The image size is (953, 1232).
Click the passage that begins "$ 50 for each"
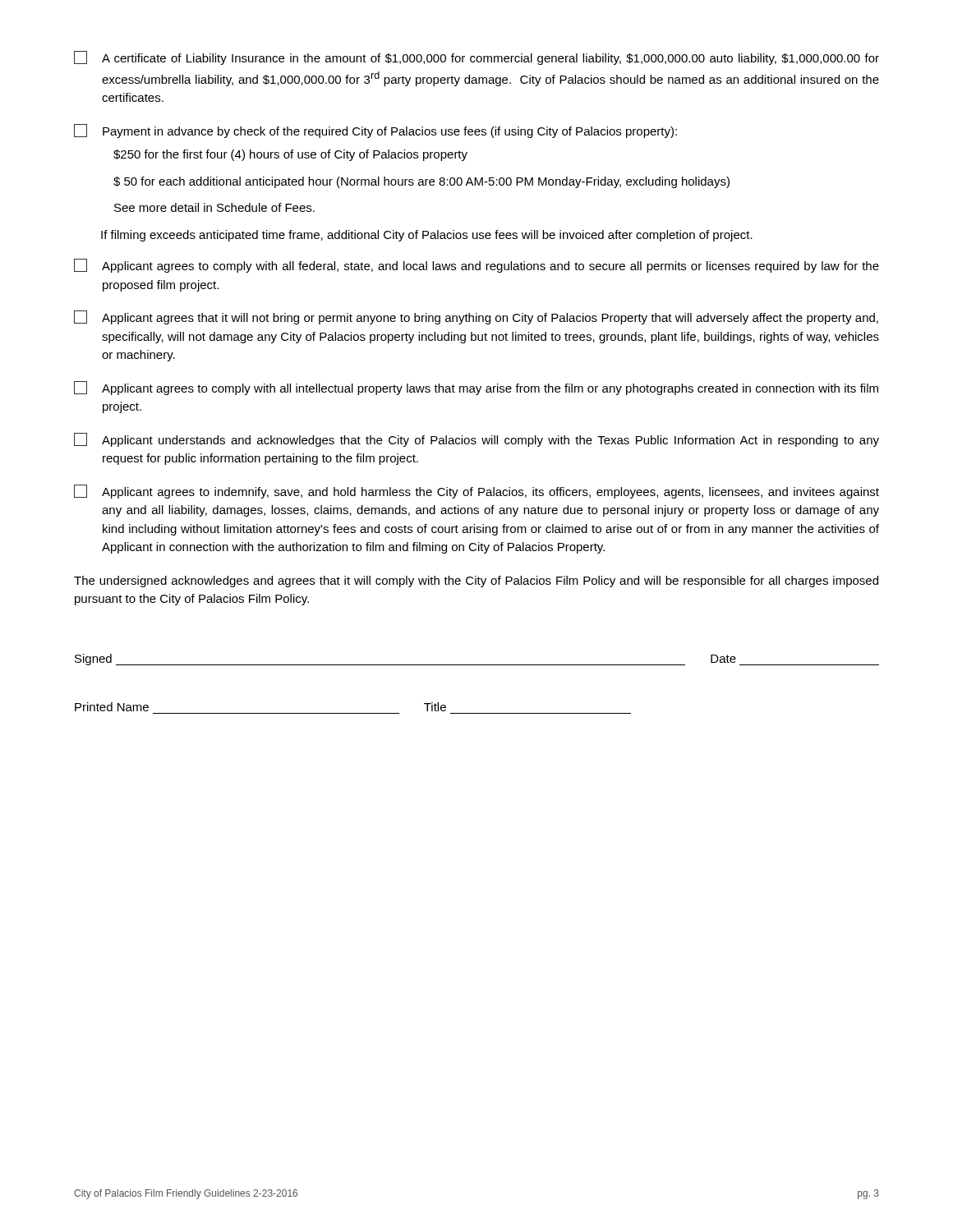click(422, 181)
